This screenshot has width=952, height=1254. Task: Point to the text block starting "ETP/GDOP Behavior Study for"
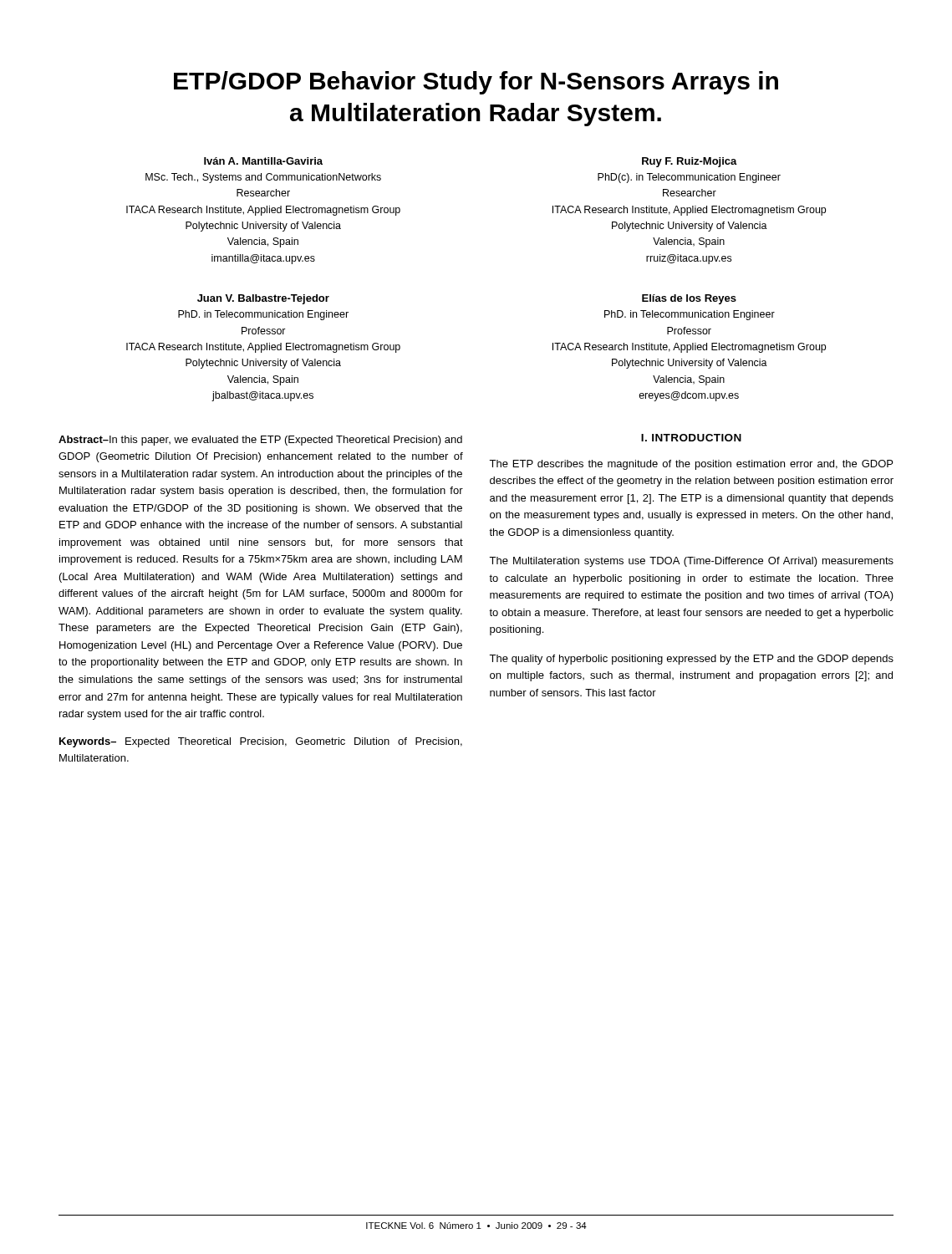click(476, 97)
